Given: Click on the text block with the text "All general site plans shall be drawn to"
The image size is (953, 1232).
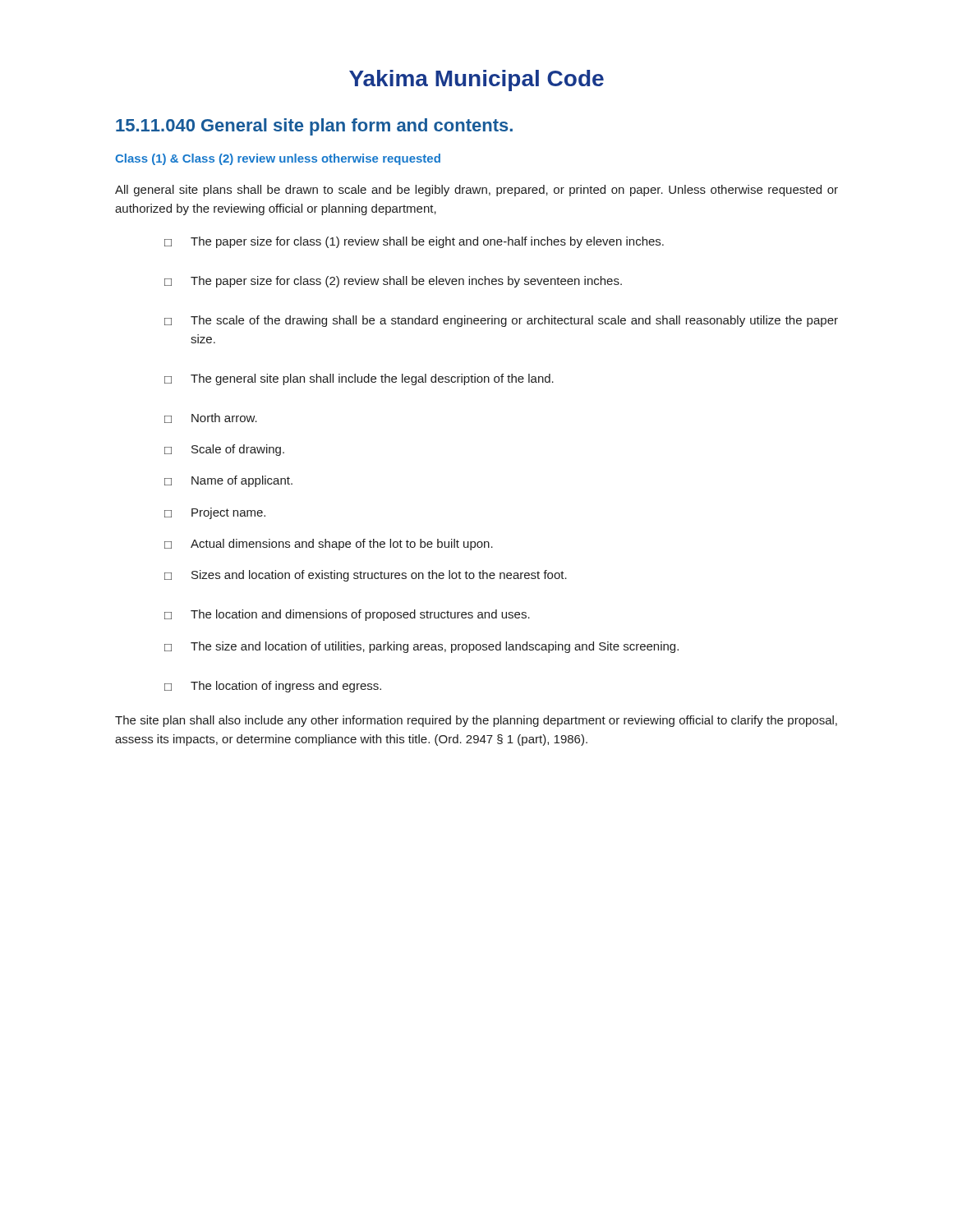Looking at the screenshot, I should tap(476, 199).
